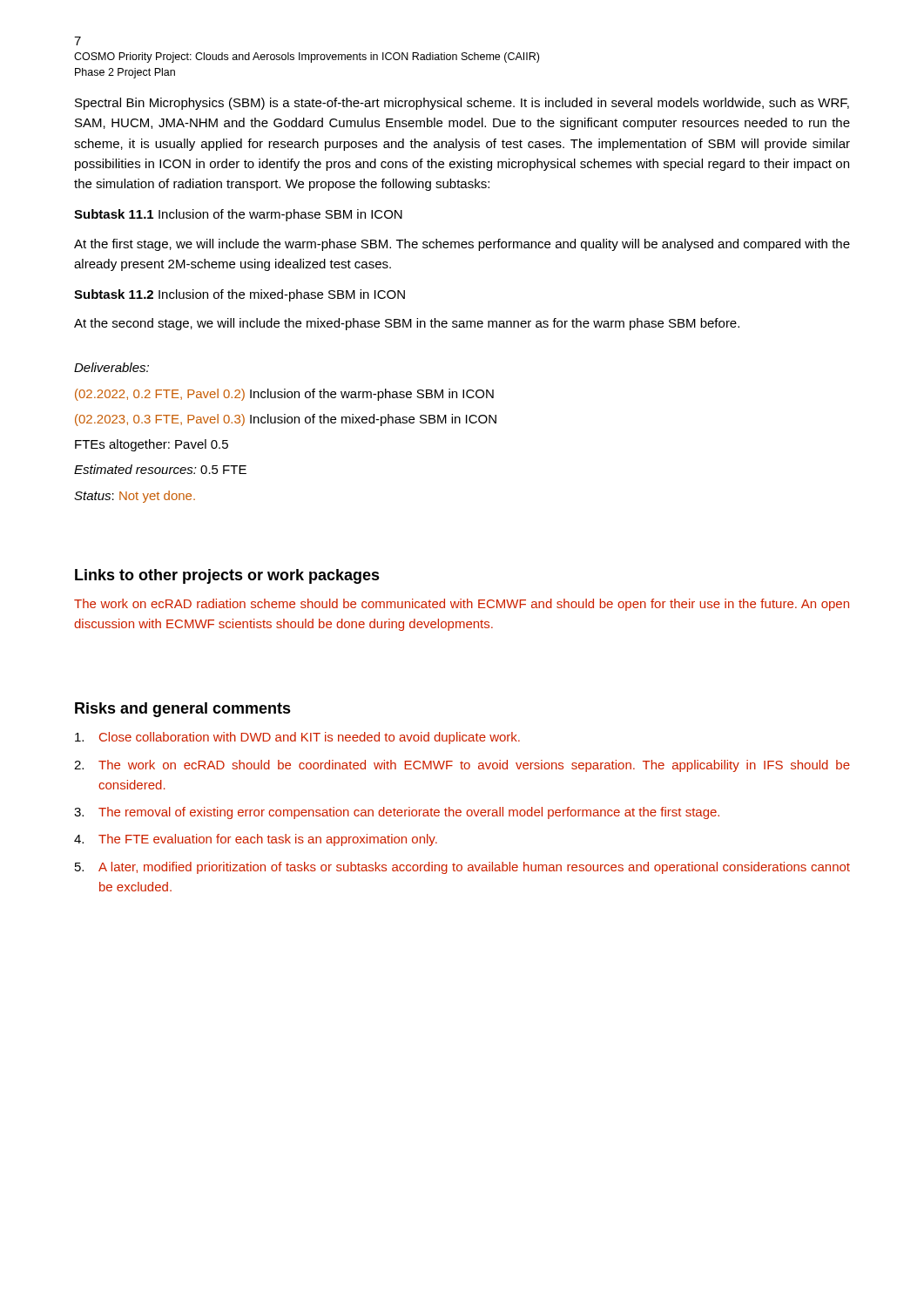Find the passage starting "Subtask 11.1 Inclusion of the warm-phase"
The width and height of the screenshot is (924, 1307).
tap(238, 214)
